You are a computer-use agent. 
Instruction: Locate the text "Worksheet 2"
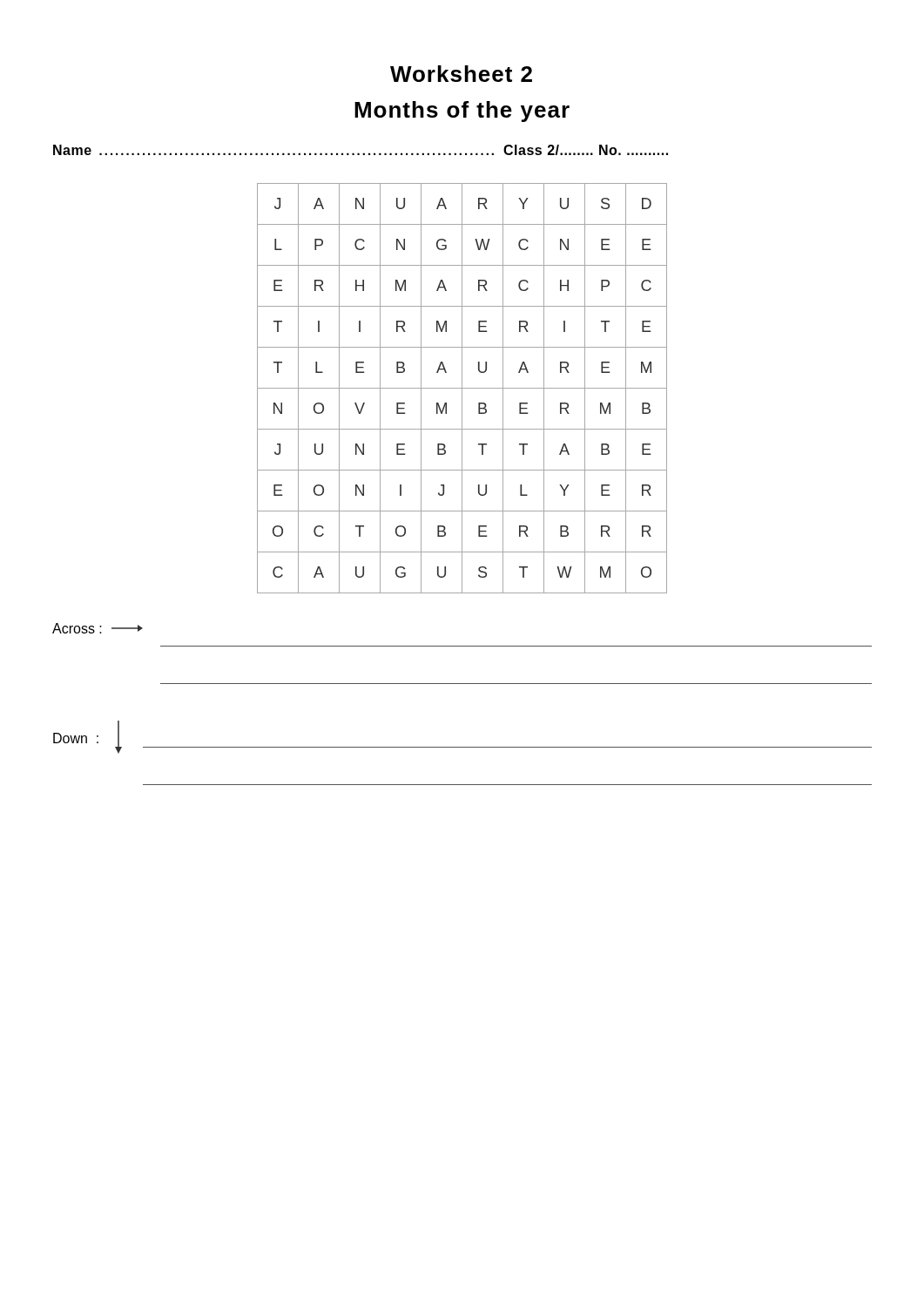(462, 74)
